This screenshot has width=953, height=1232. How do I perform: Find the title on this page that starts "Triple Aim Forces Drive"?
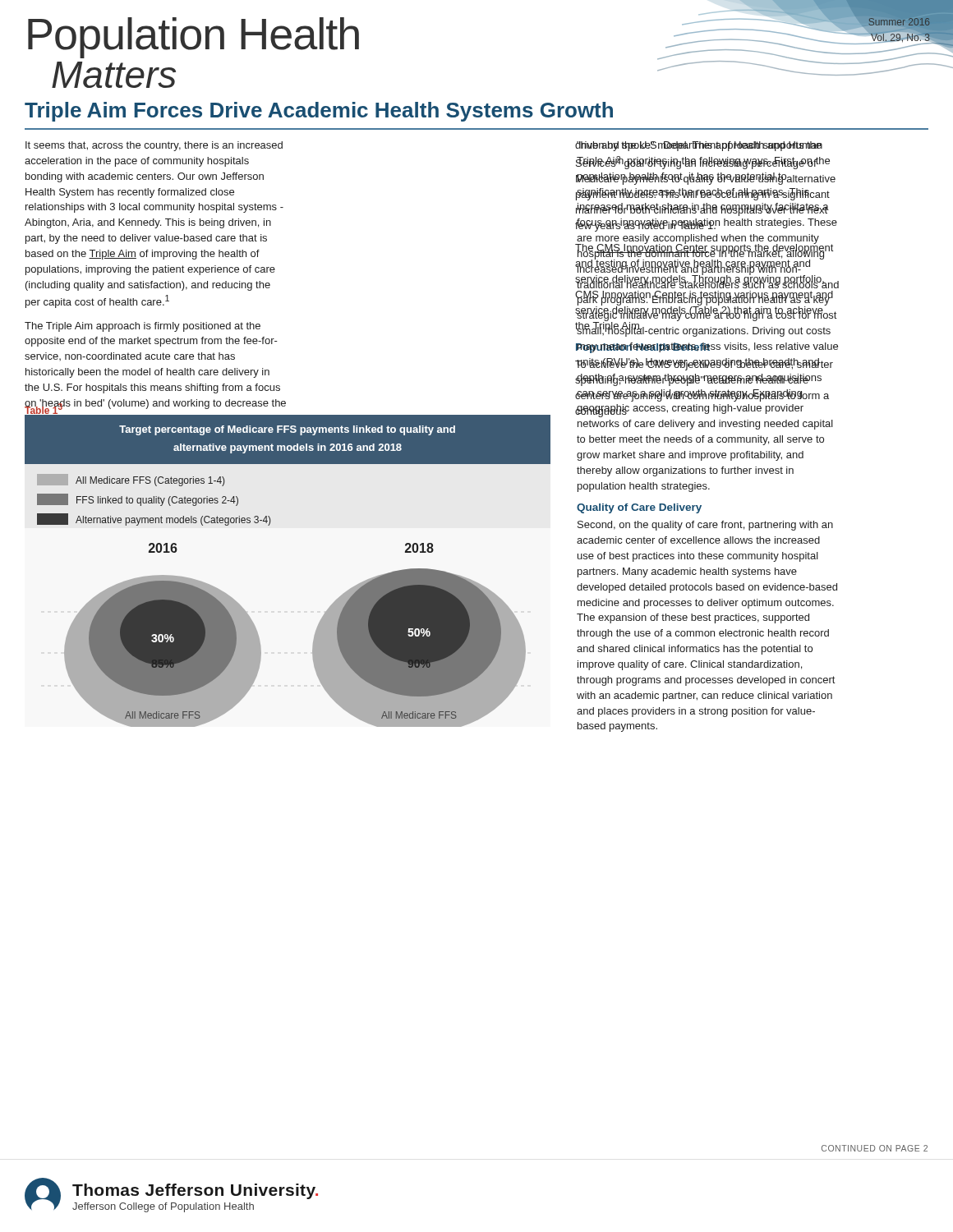coord(476,110)
